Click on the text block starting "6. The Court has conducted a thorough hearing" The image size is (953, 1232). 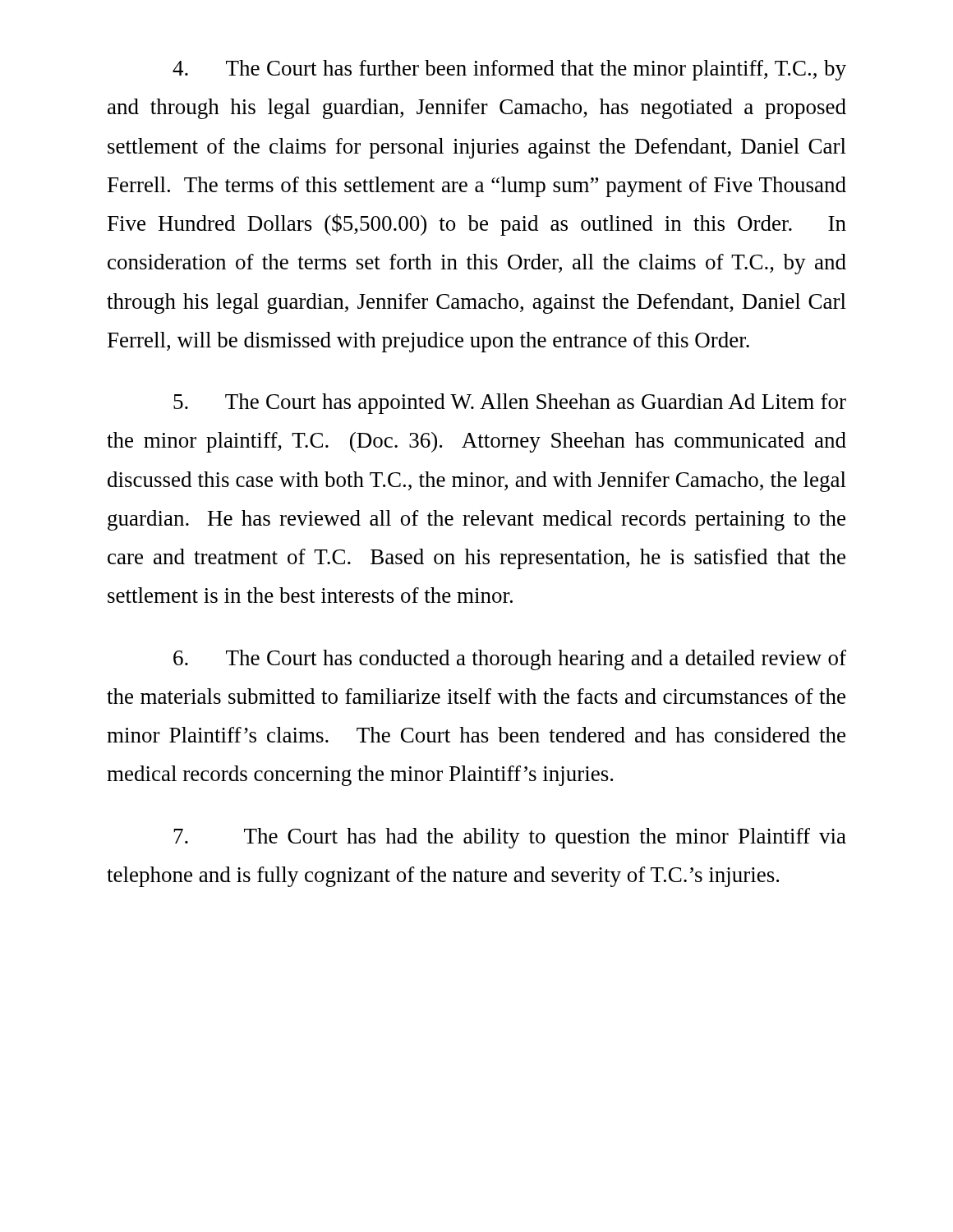click(x=510, y=660)
